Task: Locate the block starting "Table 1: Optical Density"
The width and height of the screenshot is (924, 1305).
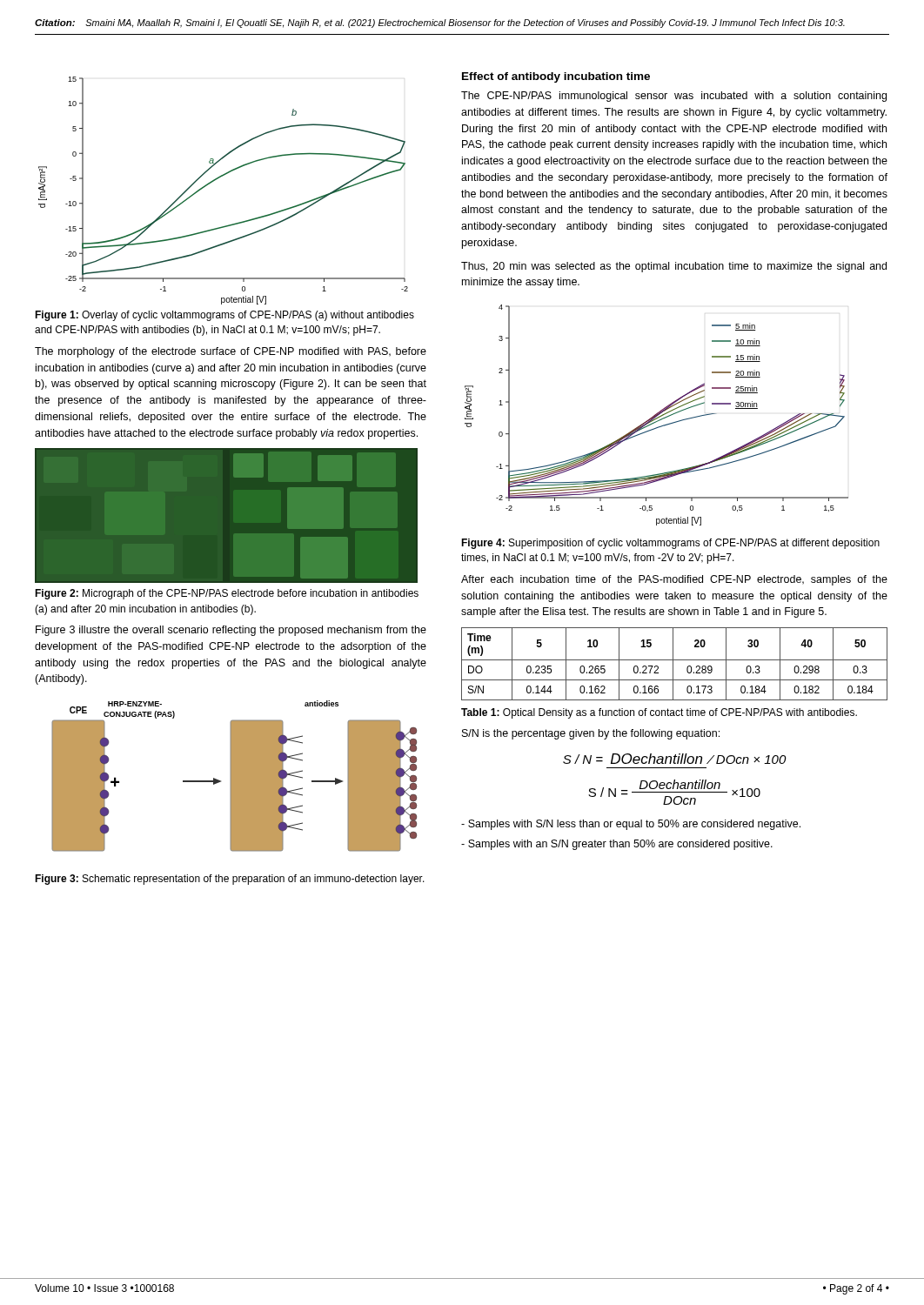Action: [659, 713]
